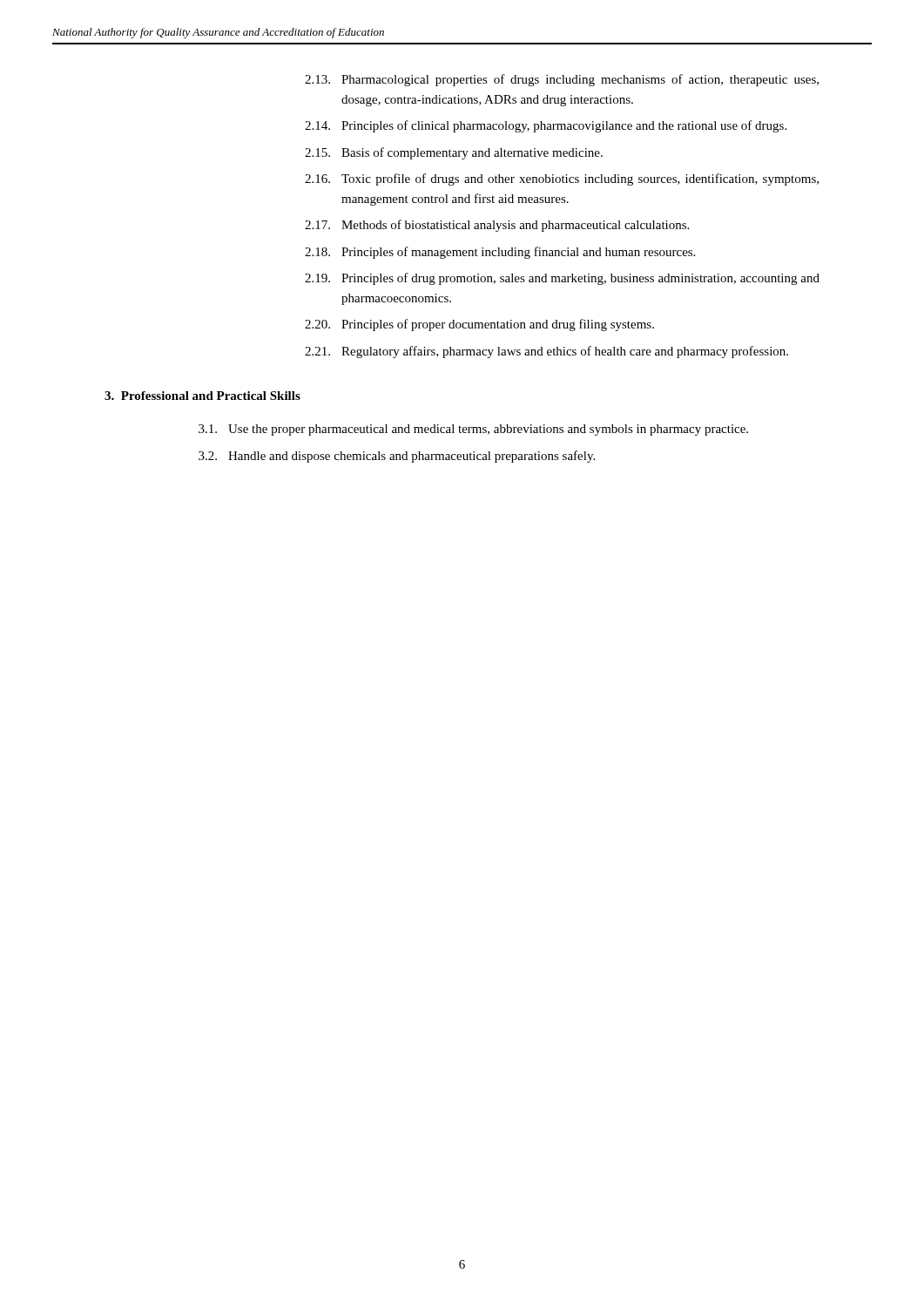Locate the block starting "2.14. Principles of clinical"
Screen dimensions: 1307x924
[x=492, y=126]
